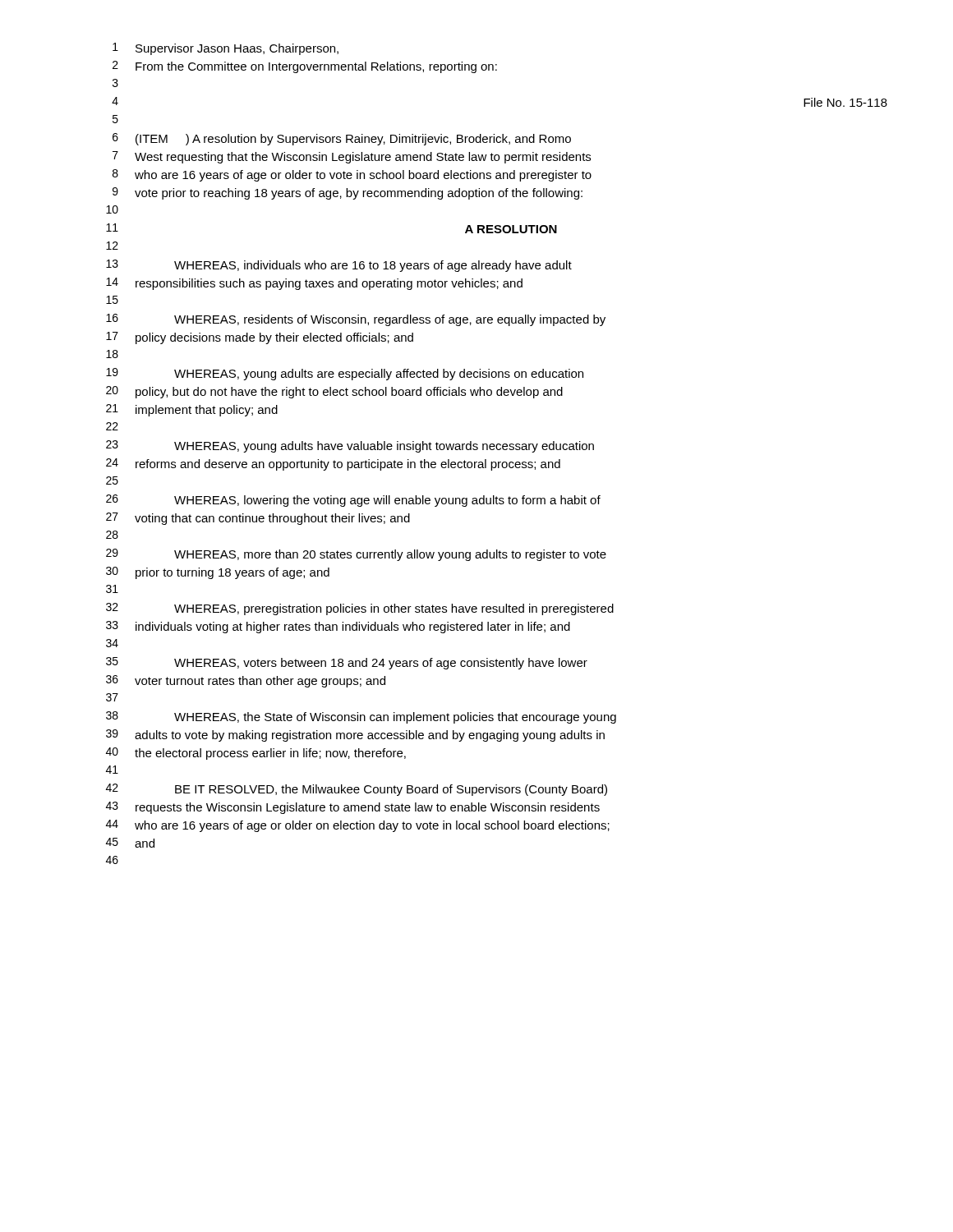Click on the text block starting "2 From the Committee on Intergovernmental Relations, reporting"
This screenshot has width=953, height=1232.
point(488,67)
